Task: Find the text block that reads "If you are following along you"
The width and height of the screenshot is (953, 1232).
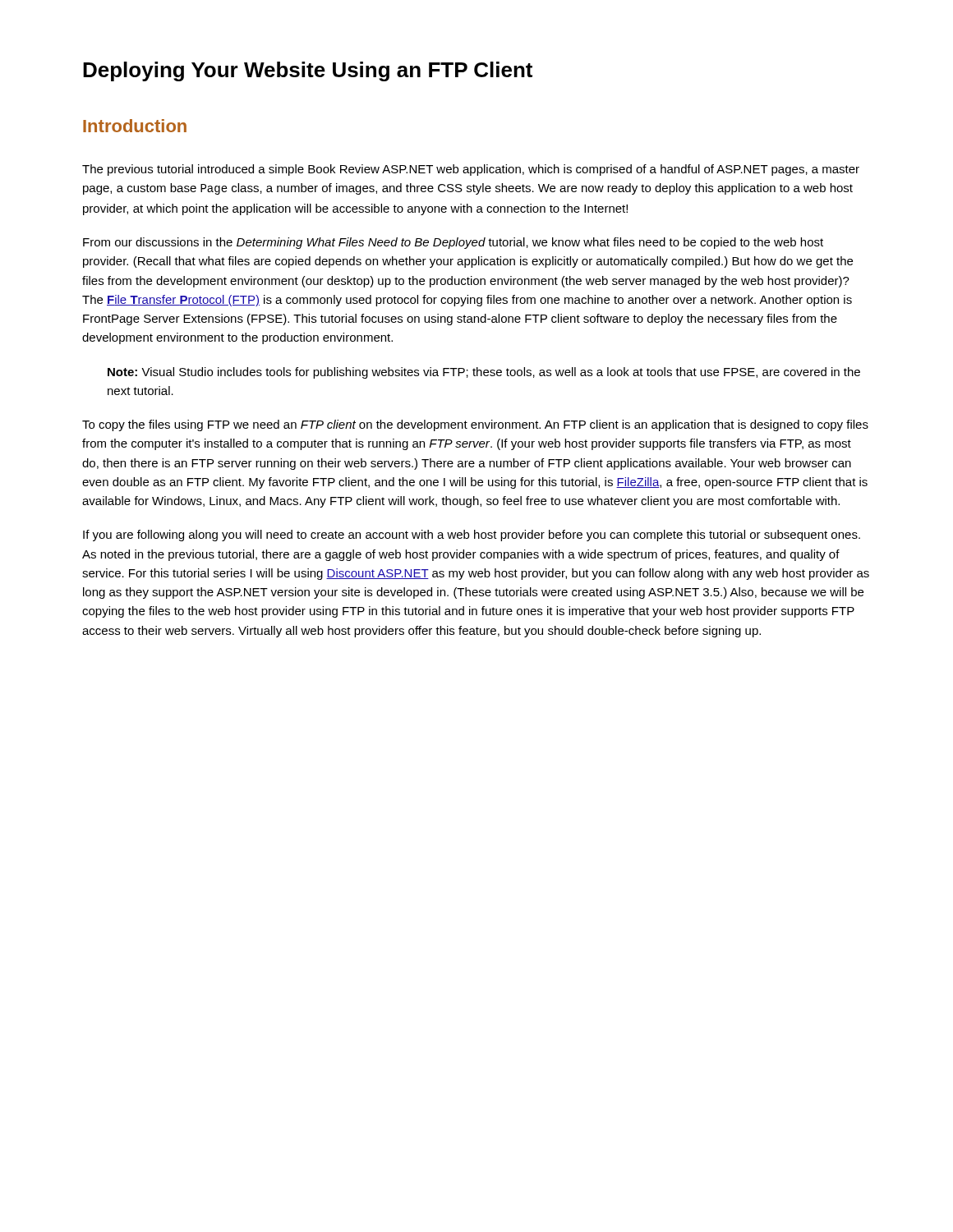Action: 476,582
